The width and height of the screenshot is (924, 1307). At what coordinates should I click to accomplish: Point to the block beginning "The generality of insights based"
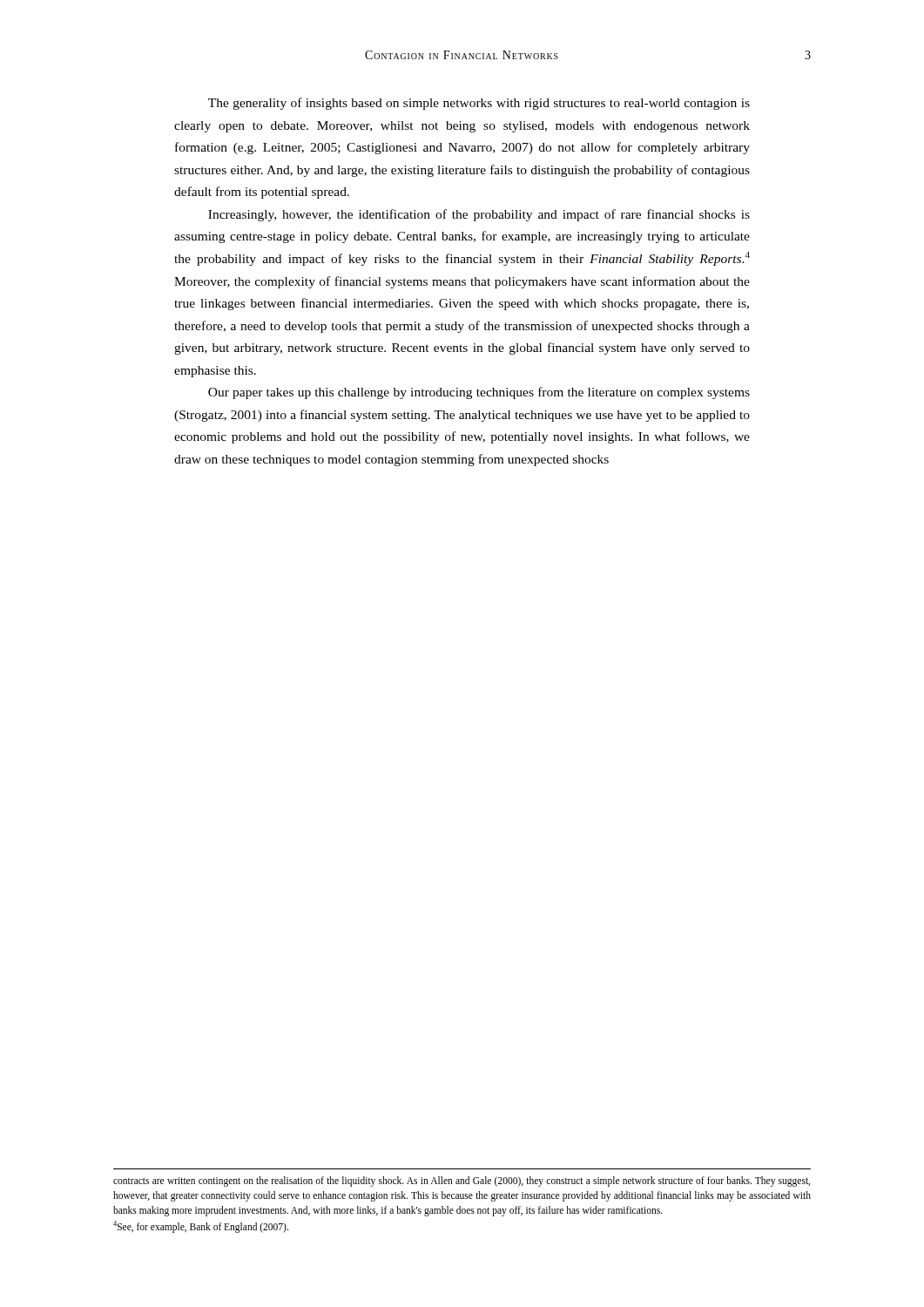pyautogui.click(x=462, y=147)
